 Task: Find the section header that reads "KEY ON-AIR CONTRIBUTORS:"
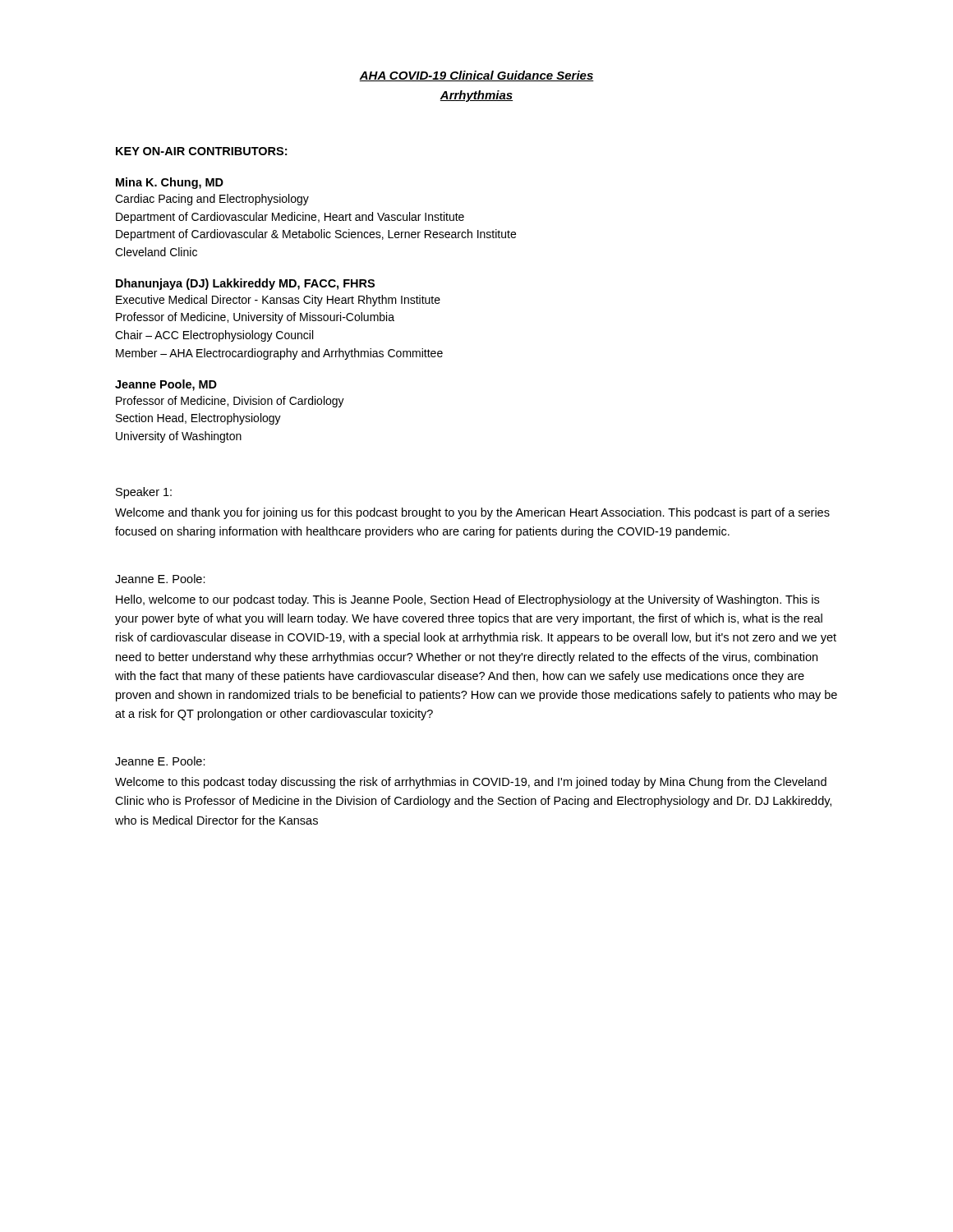(x=202, y=151)
